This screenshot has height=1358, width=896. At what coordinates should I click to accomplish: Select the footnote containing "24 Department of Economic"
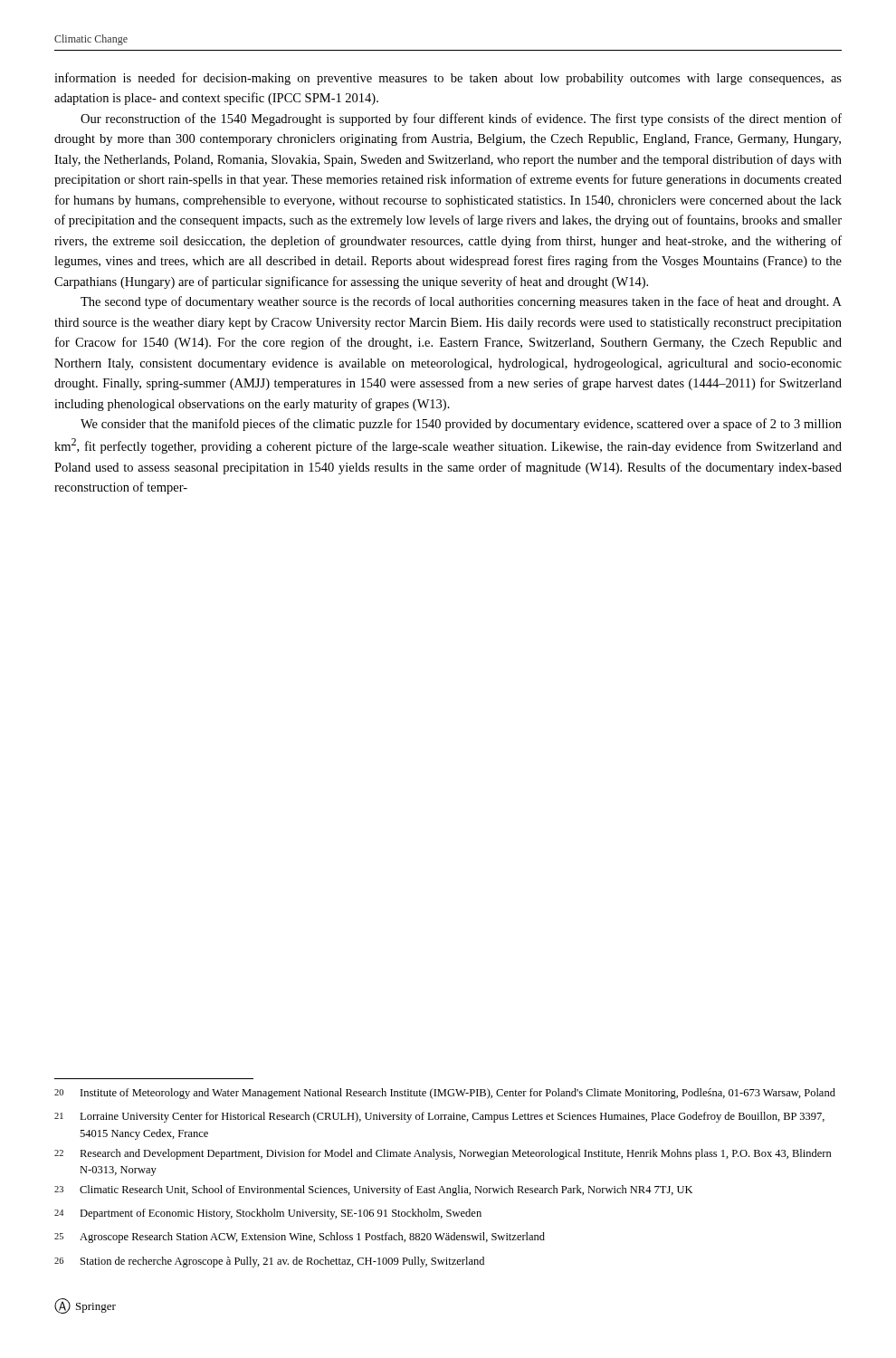click(448, 1215)
